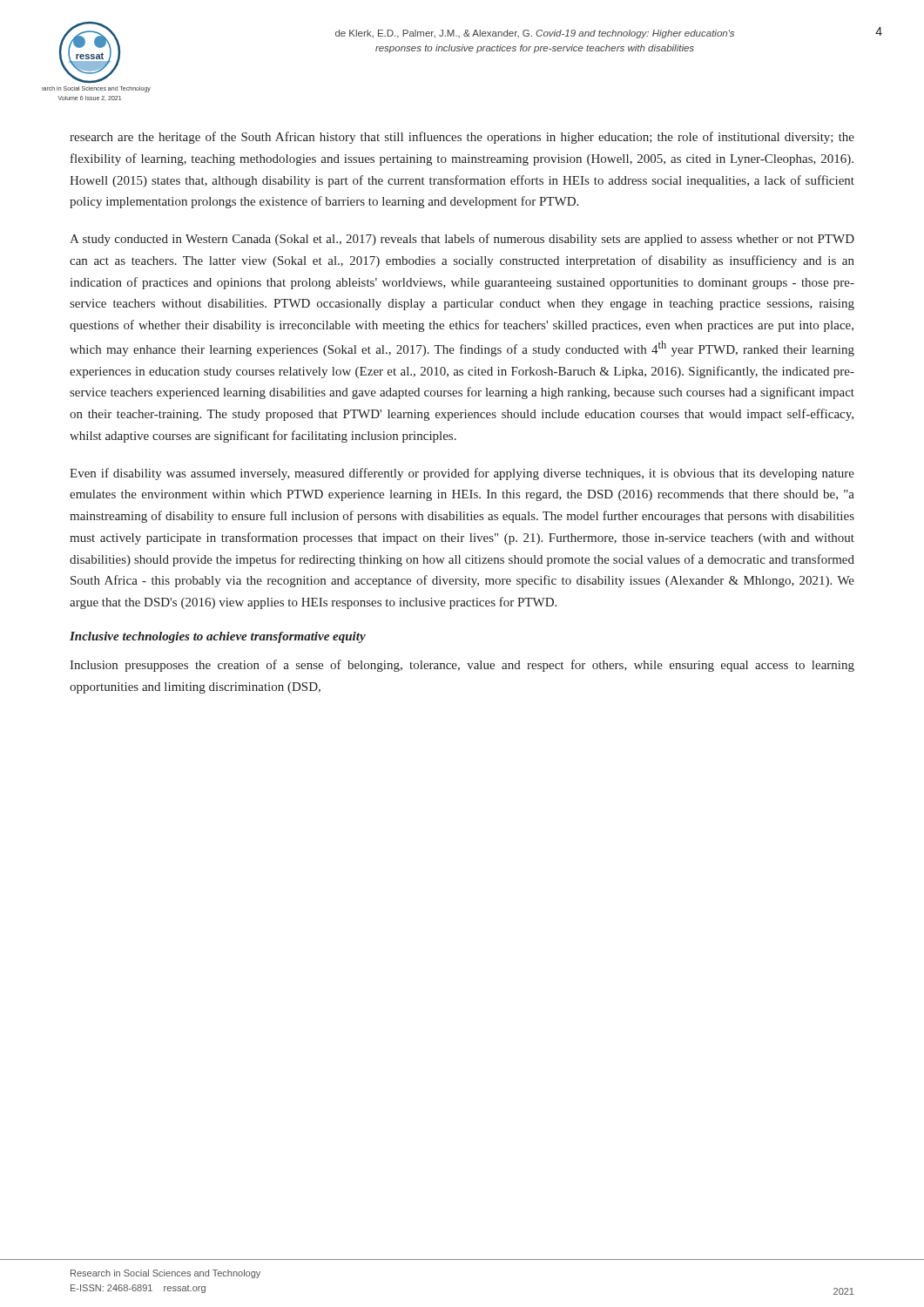Click on the block starting "A study conducted in Western Canada (Sokal"
This screenshot has height=1307, width=924.
tap(462, 337)
